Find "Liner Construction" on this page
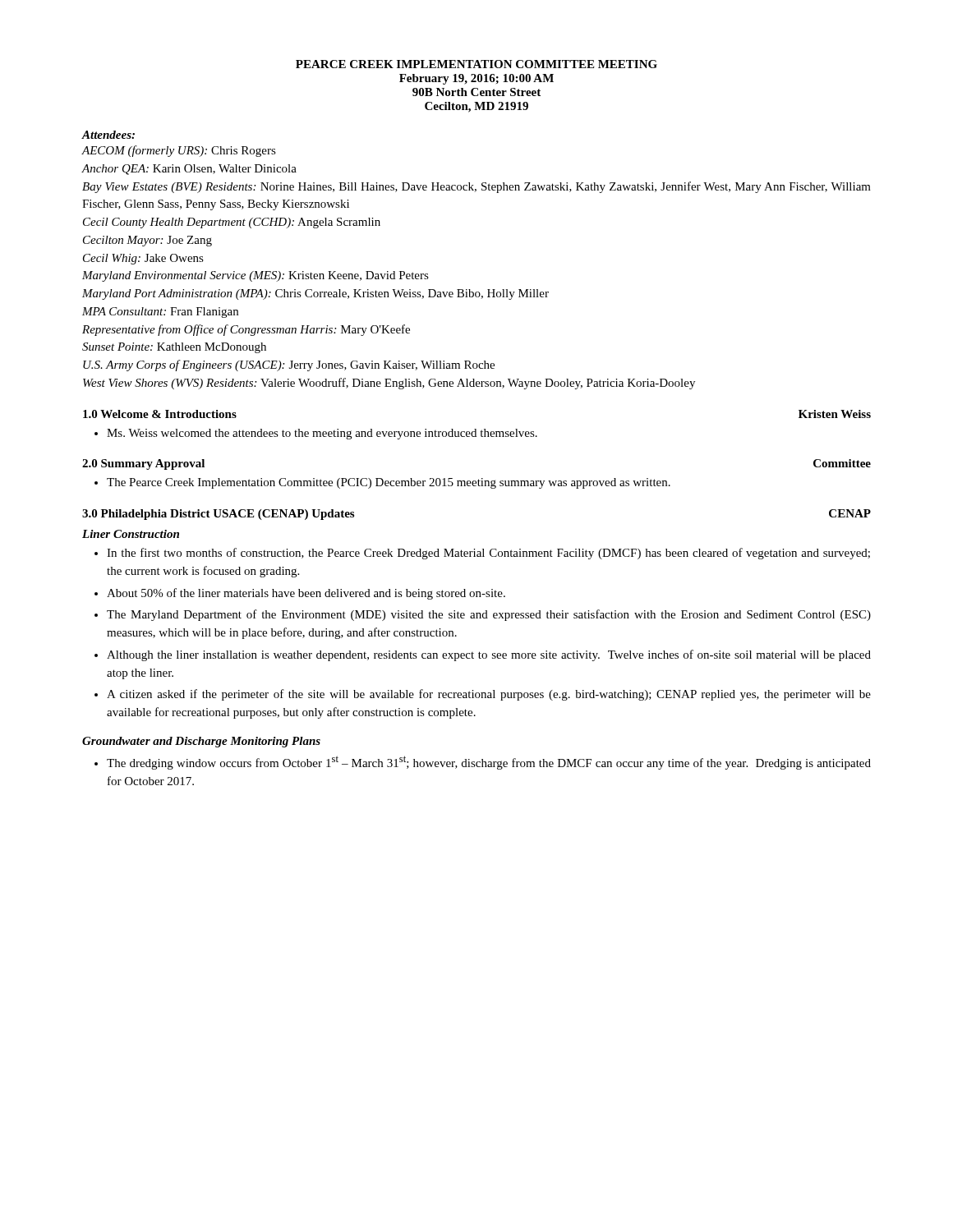Screen dimensions: 1232x953 (131, 534)
